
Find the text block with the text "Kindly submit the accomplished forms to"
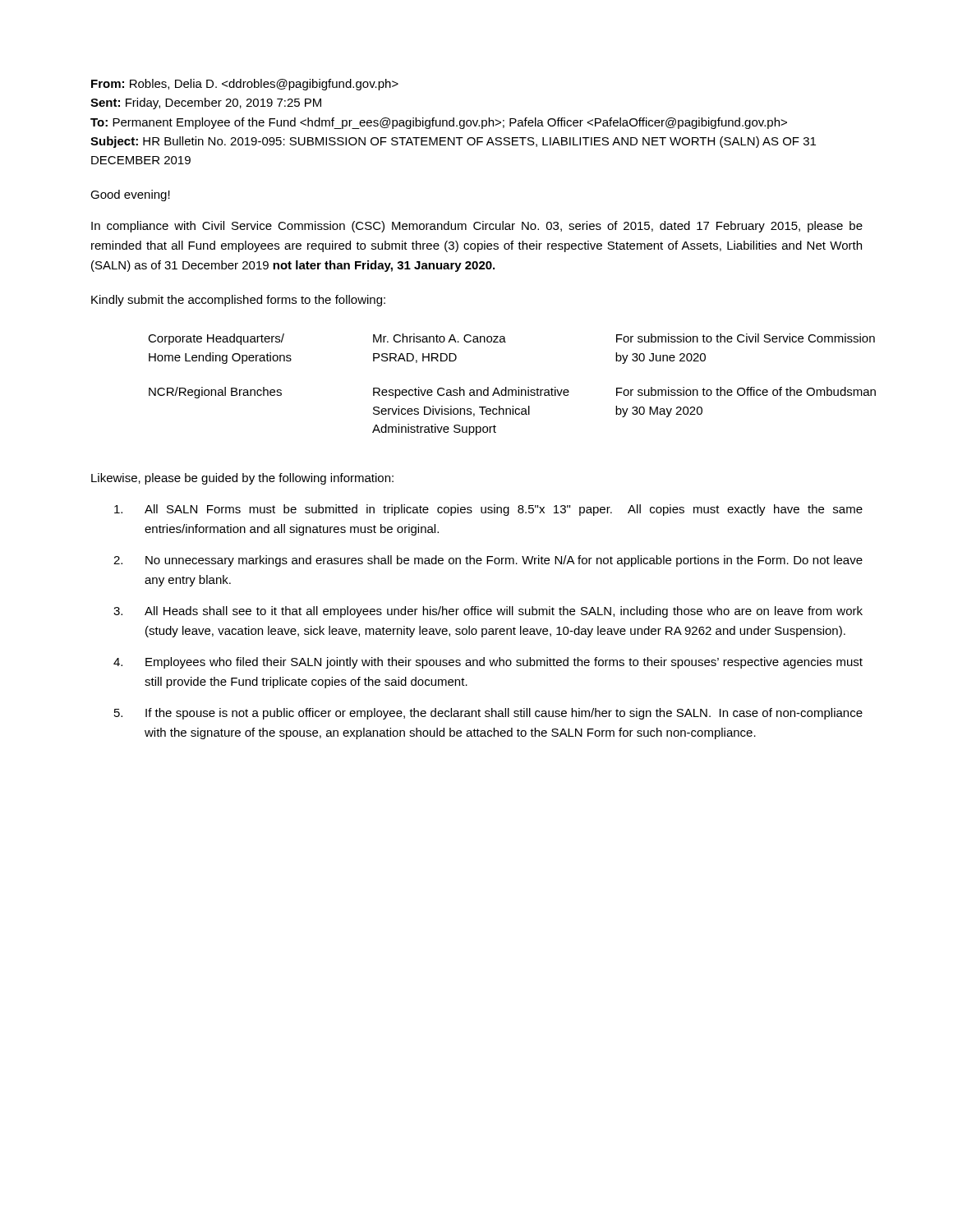tap(238, 300)
